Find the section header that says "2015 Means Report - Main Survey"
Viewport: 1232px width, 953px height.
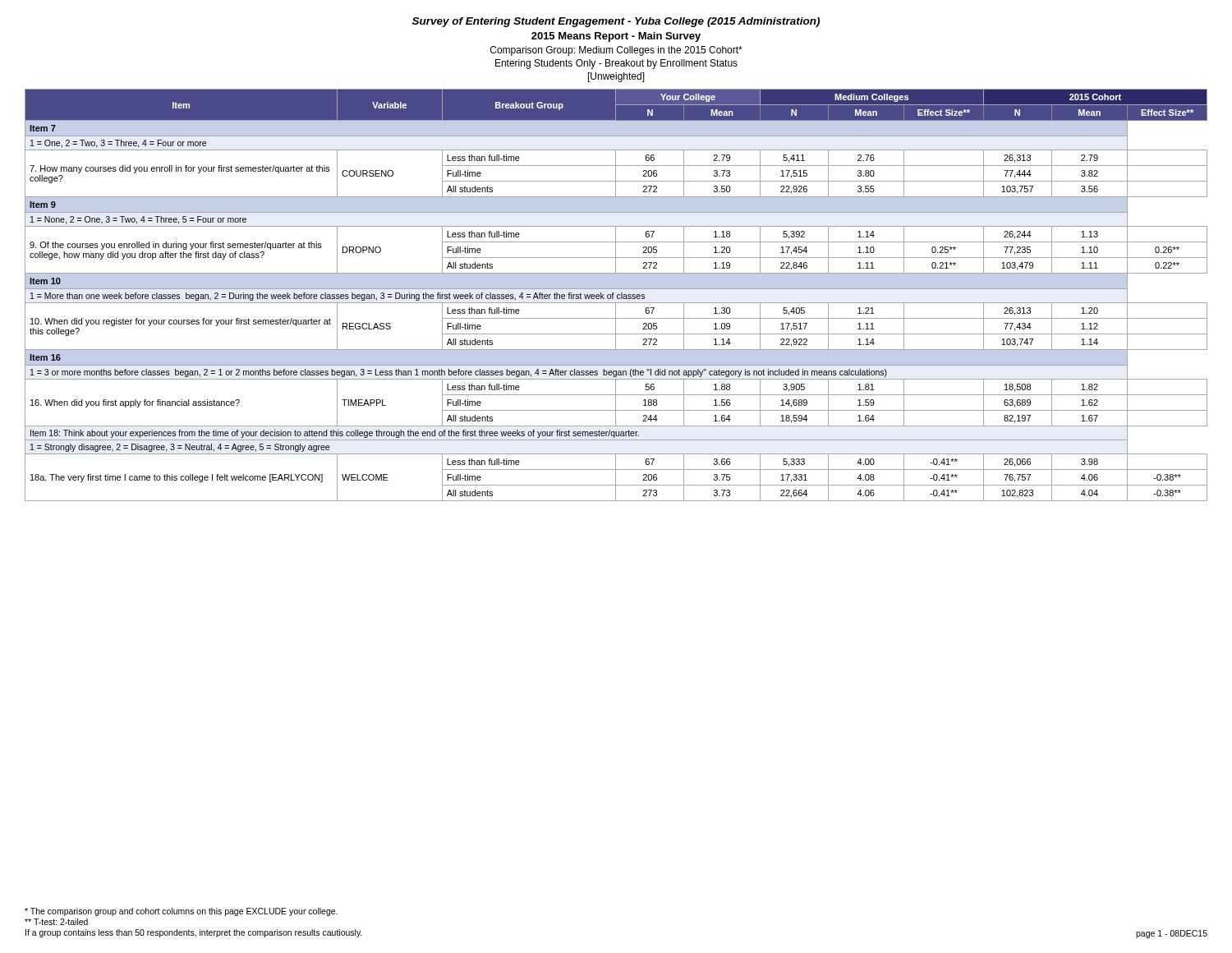coord(616,36)
